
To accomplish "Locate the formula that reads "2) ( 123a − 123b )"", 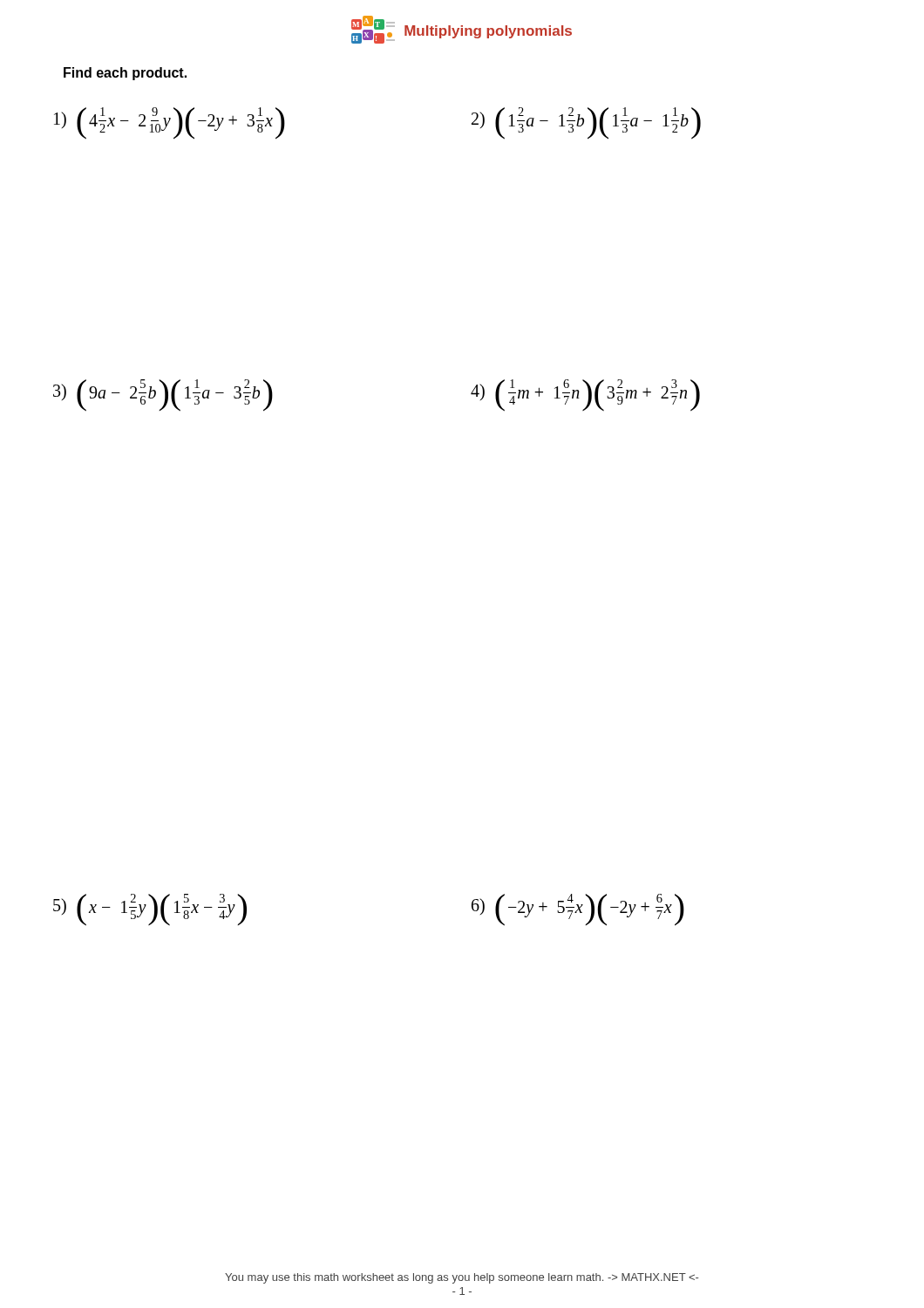I will coord(586,120).
